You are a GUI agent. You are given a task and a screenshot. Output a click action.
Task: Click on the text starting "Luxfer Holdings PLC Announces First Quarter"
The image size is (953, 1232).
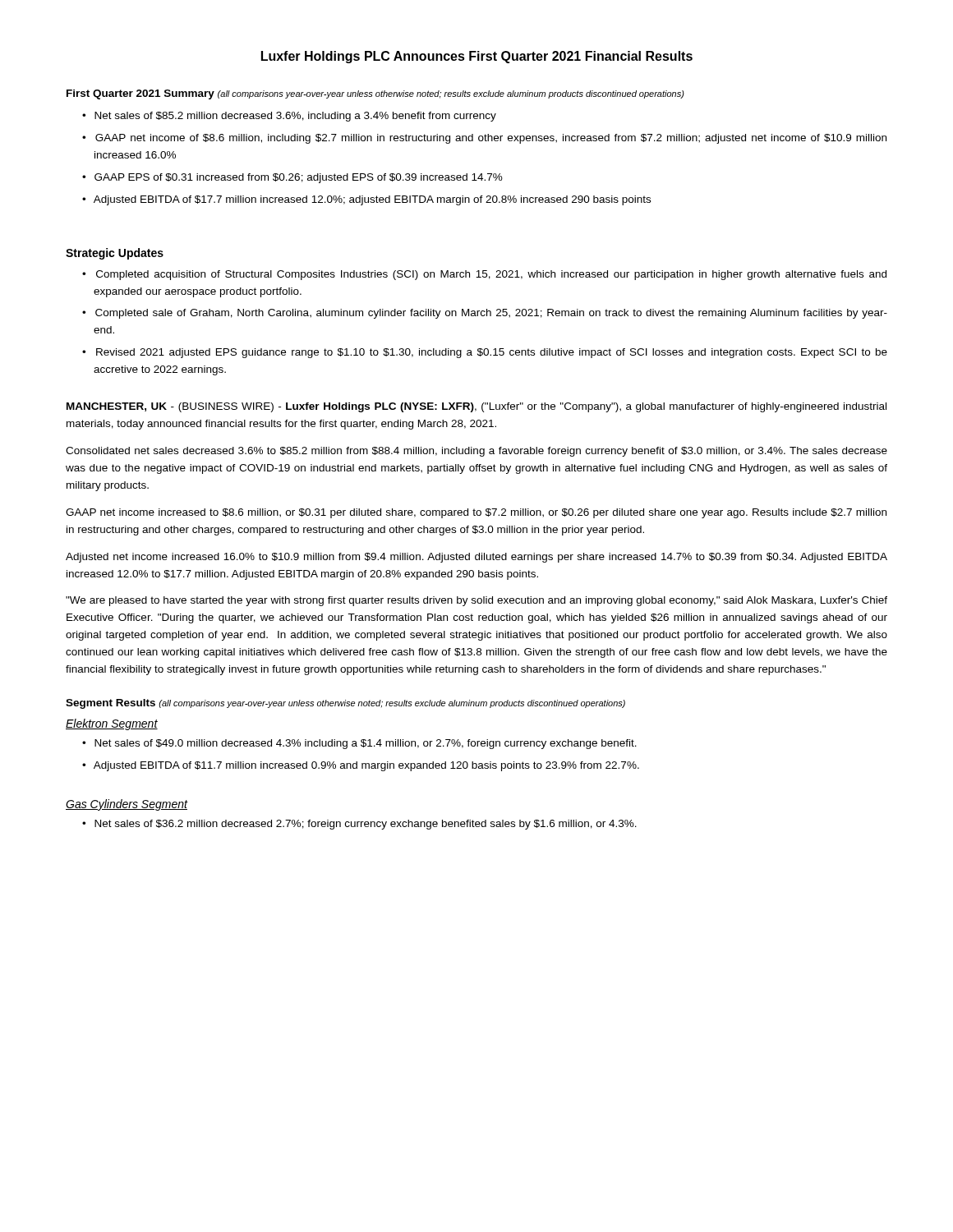pyautogui.click(x=476, y=56)
